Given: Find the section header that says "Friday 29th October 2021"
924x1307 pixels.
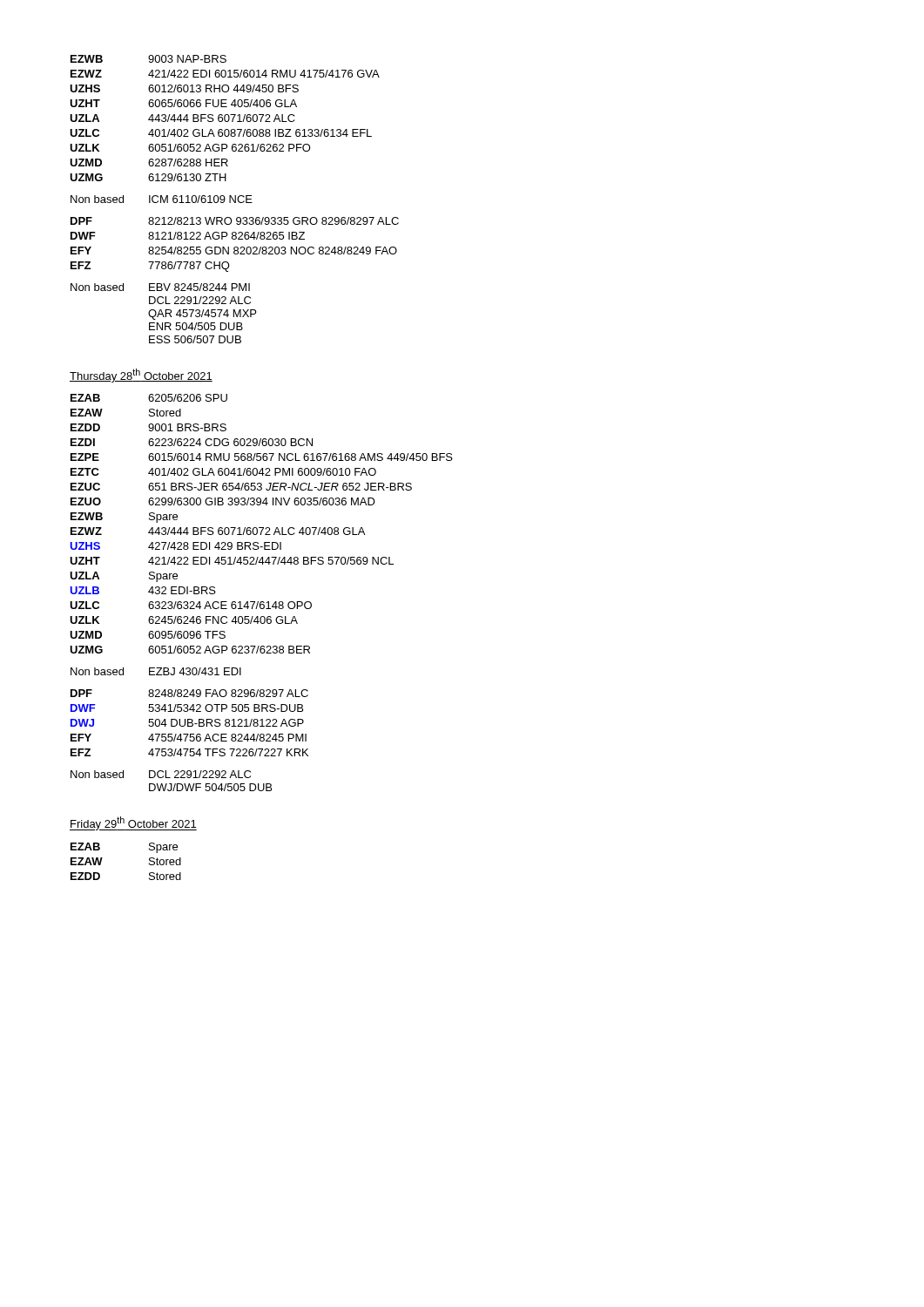Looking at the screenshot, I should 133,823.
